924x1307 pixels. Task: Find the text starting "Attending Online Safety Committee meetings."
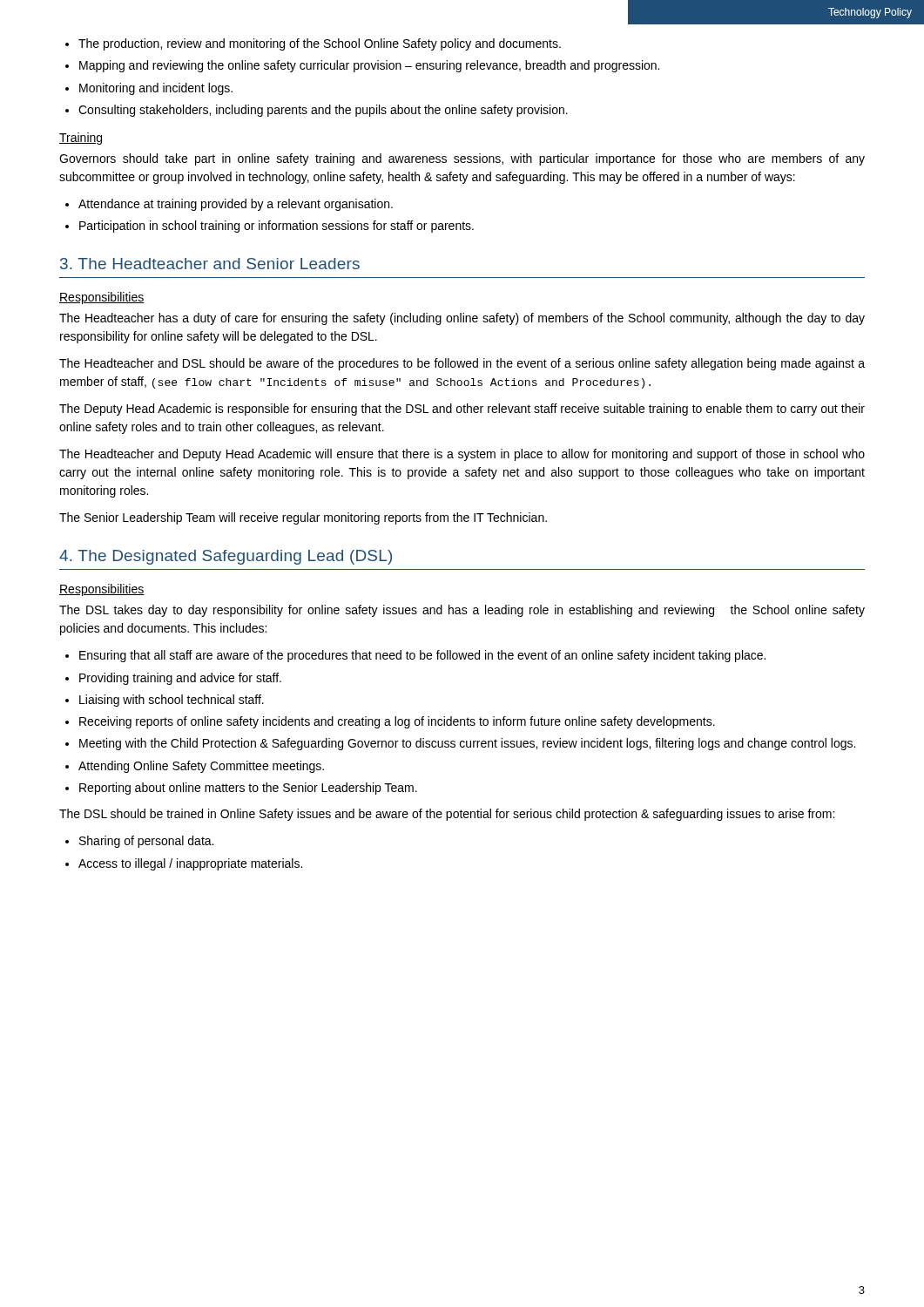pos(202,766)
